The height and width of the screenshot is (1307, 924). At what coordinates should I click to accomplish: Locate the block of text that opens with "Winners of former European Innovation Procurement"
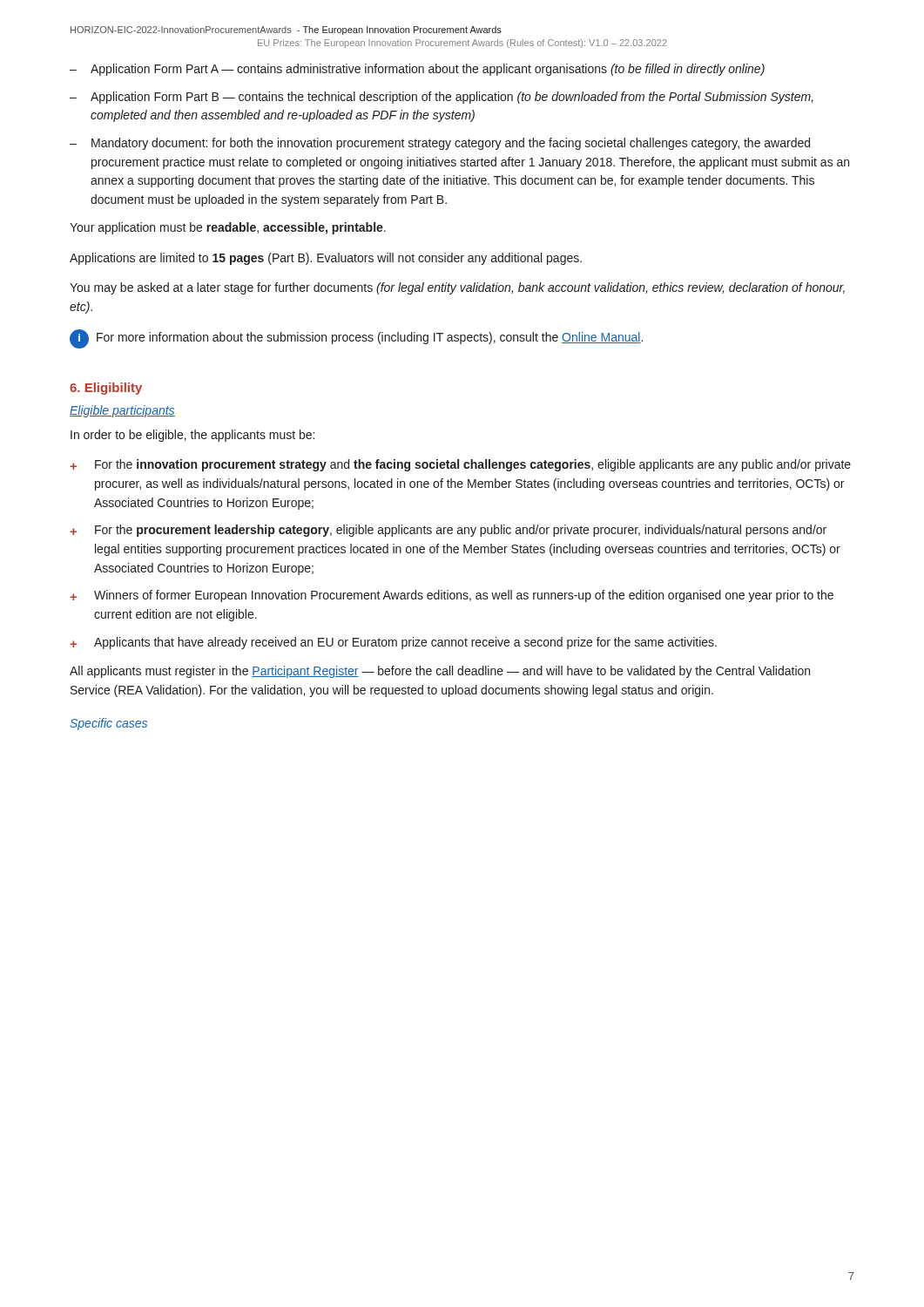tap(462, 606)
